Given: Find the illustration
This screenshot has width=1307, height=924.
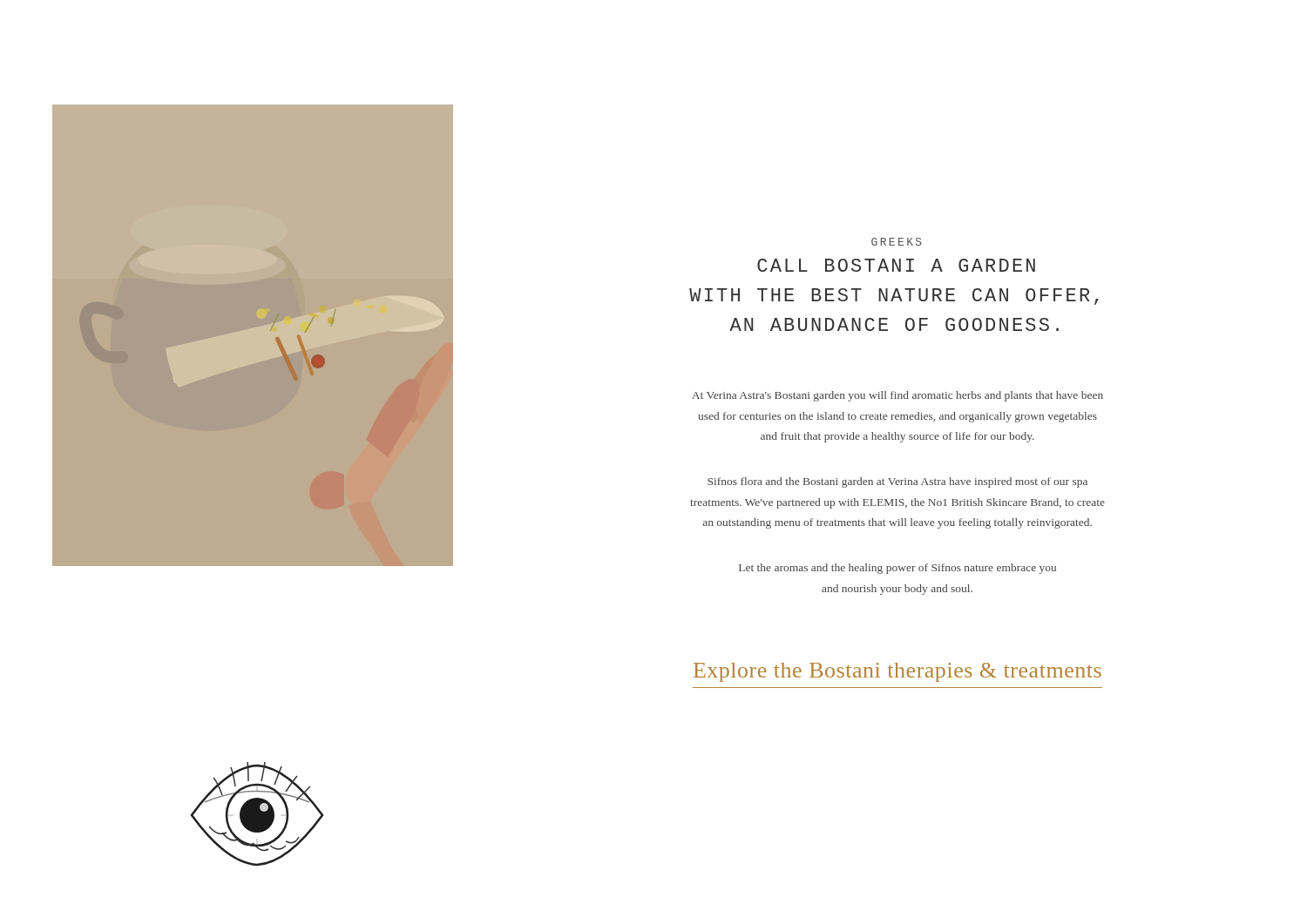Looking at the screenshot, I should pyautogui.click(x=257, y=815).
